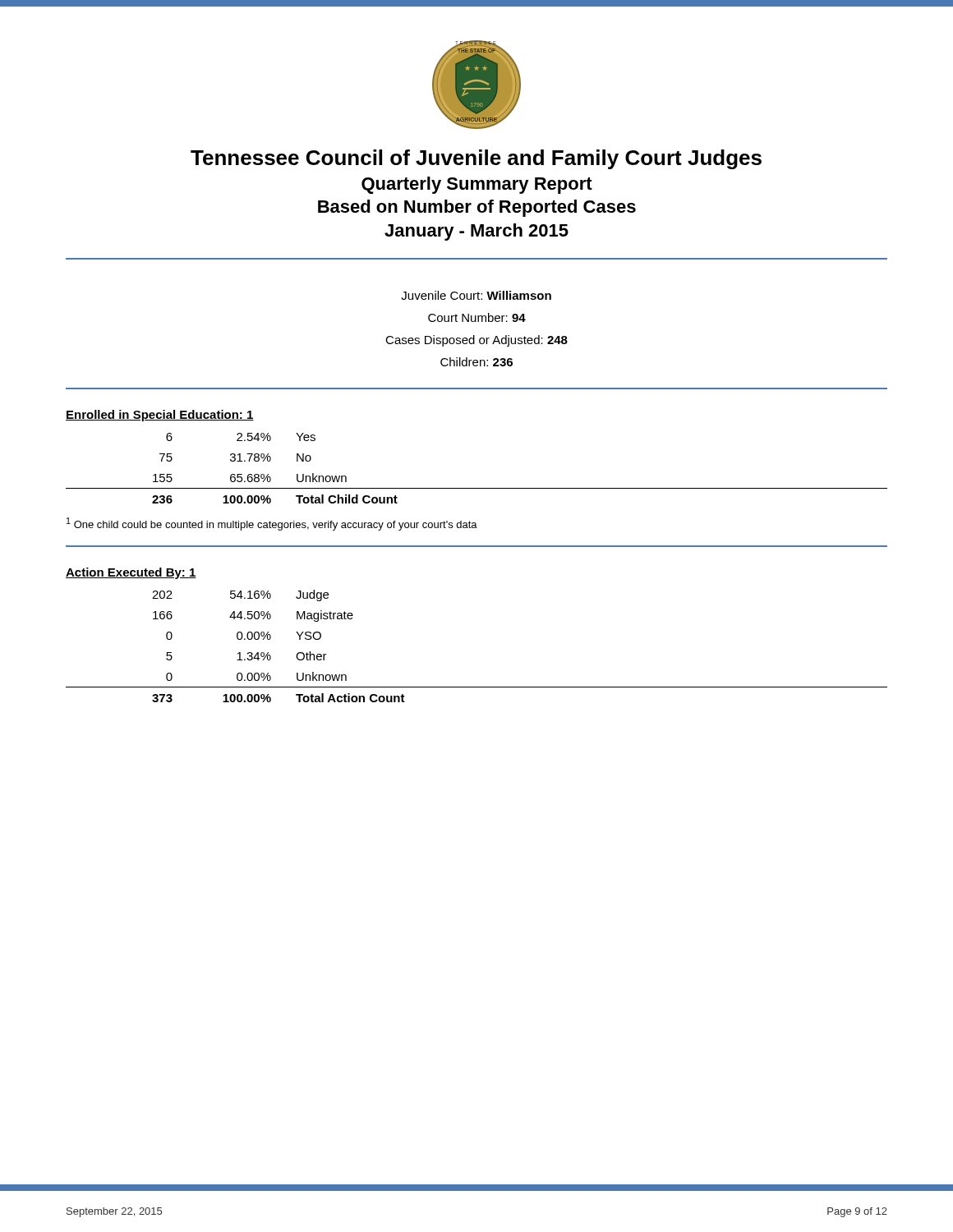Screen dimensions: 1232x953
Task: Select the table that reads "Total Child Count"
Action: coord(476,467)
